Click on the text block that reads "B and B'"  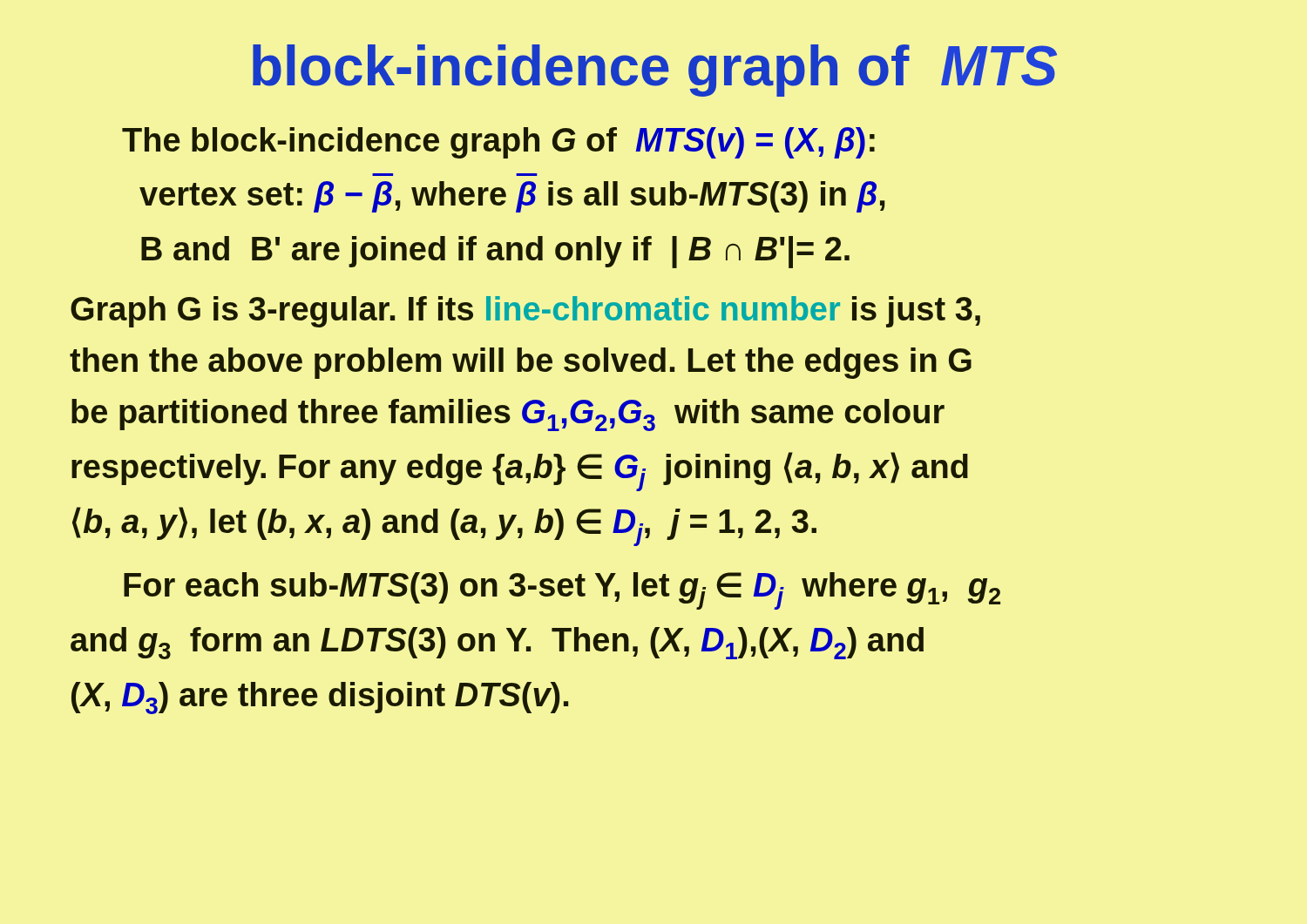(x=496, y=249)
